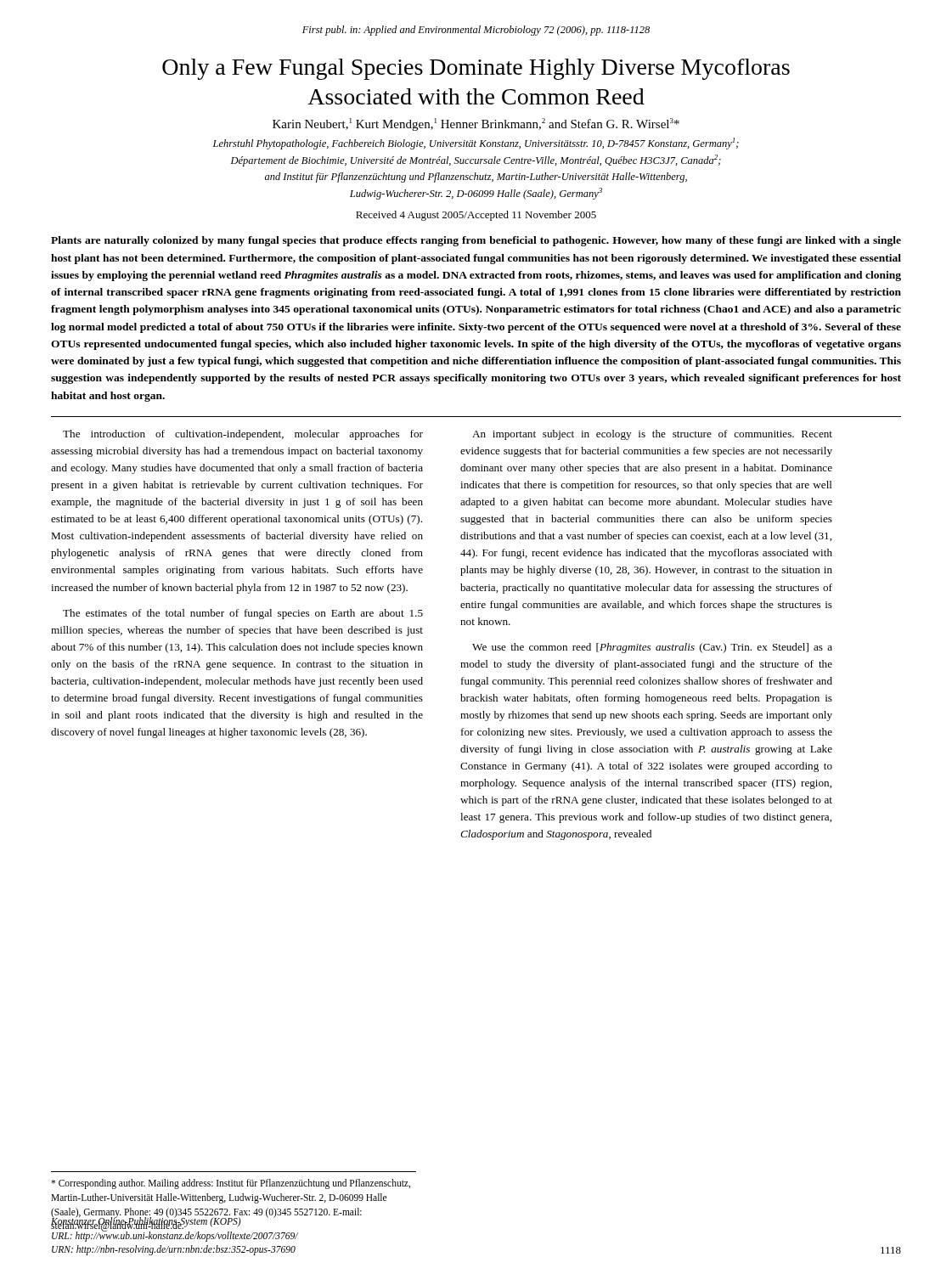The width and height of the screenshot is (952, 1274).
Task: Point to the text starting "An important subject in ecology is"
Action: point(646,528)
